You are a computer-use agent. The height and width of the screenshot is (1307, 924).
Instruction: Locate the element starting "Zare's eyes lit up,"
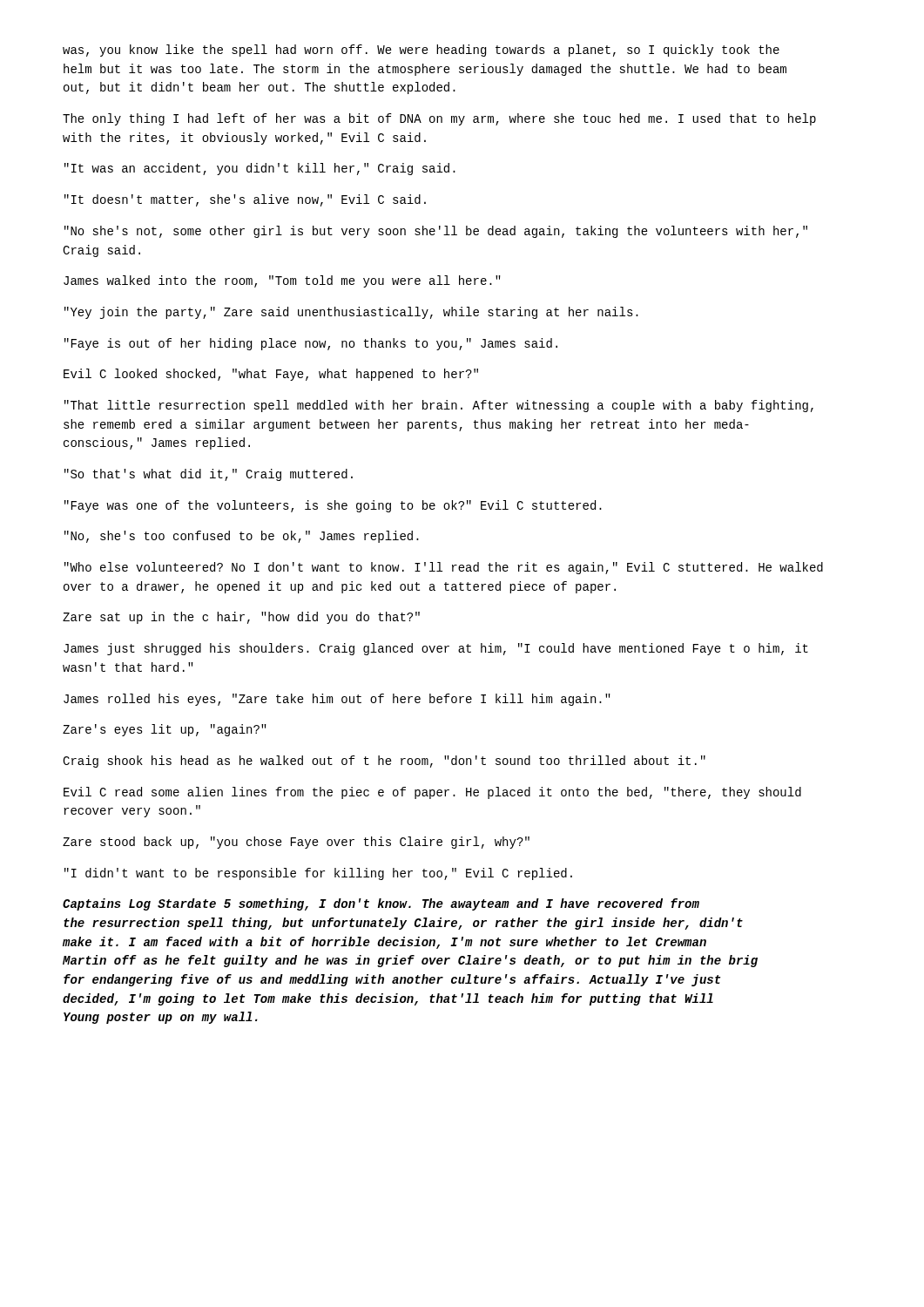165,730
